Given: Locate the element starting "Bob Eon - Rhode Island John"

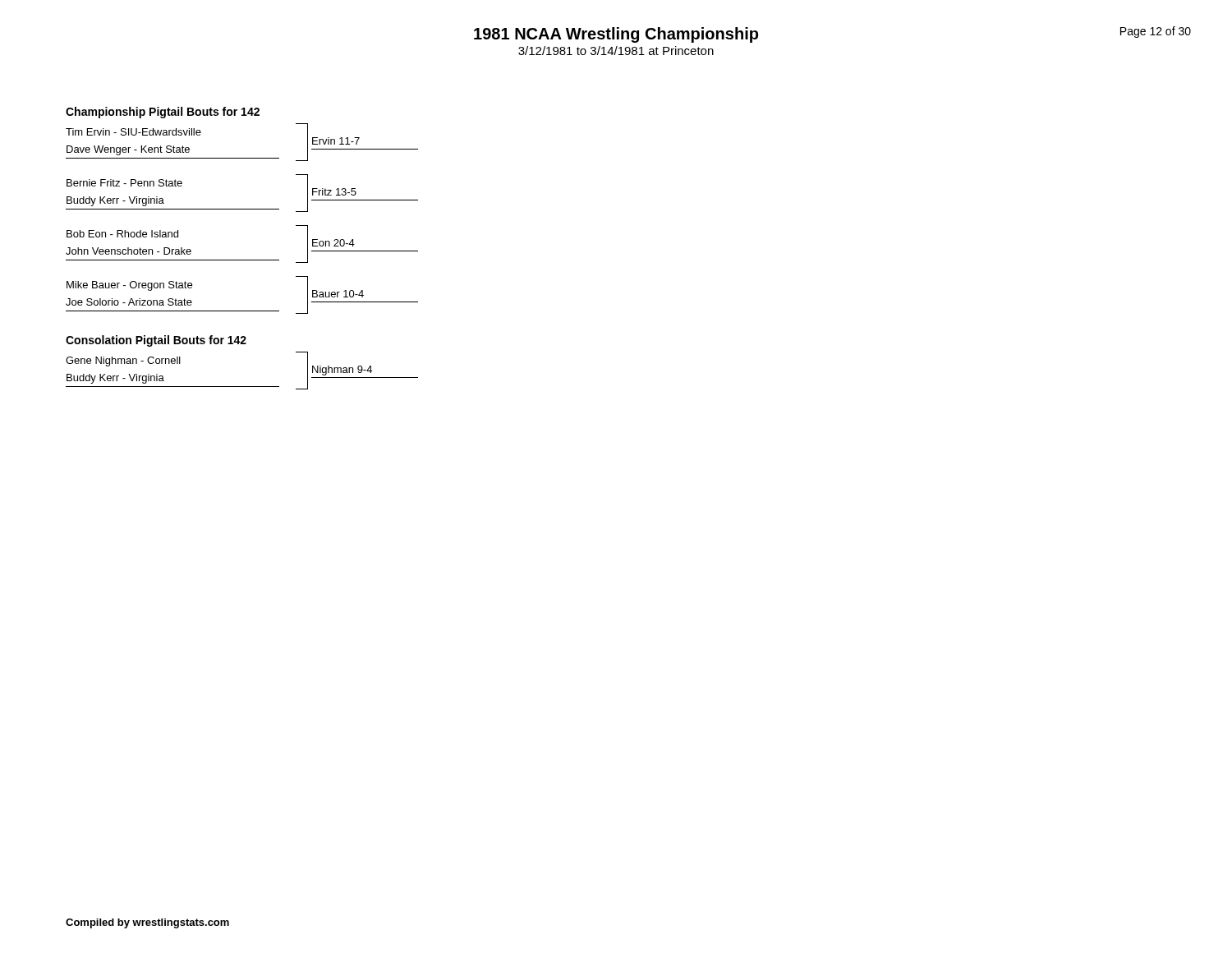Looking at the screenshot, I should (x=242, y=244).
